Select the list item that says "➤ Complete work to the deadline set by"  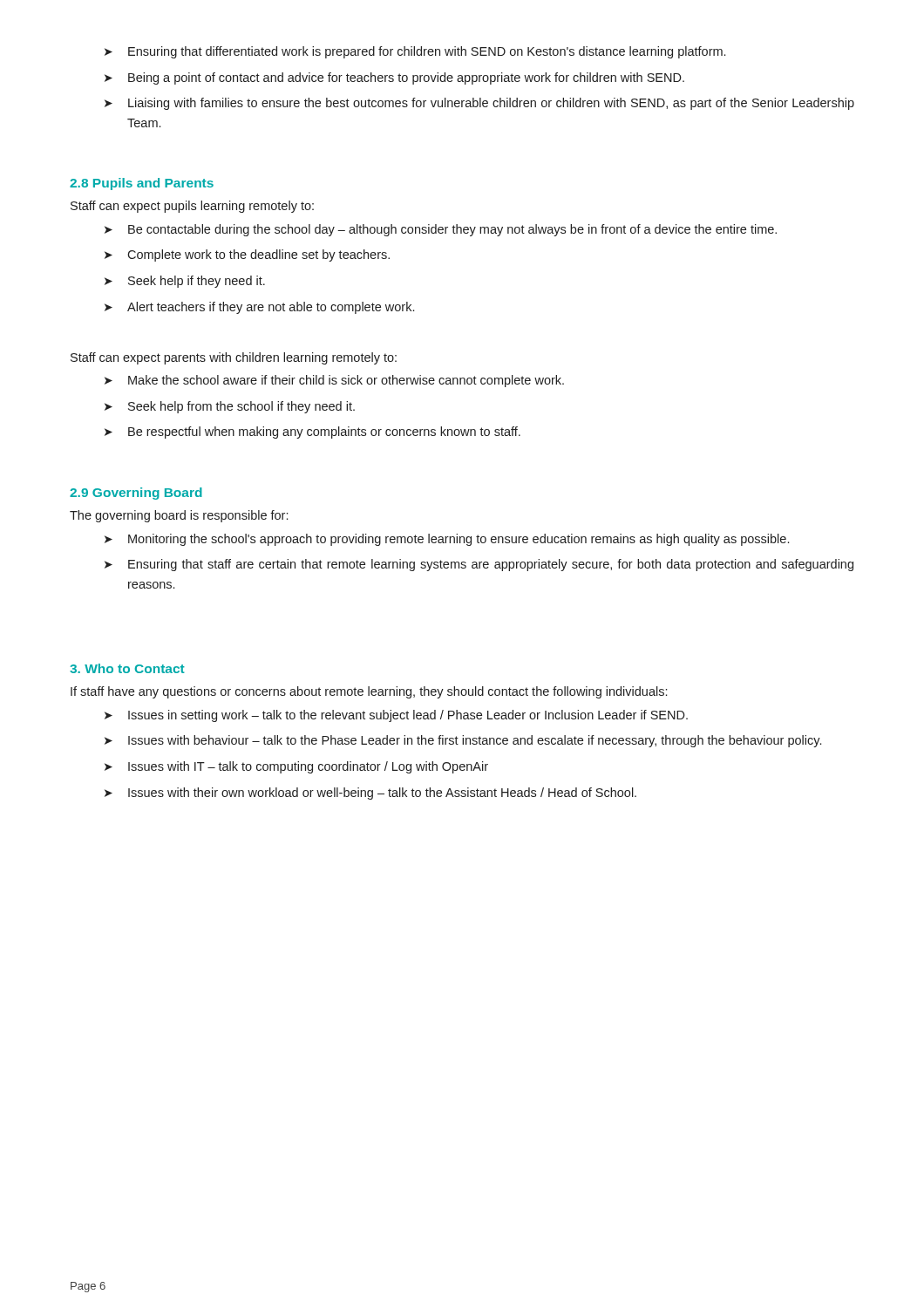[247, 255]
